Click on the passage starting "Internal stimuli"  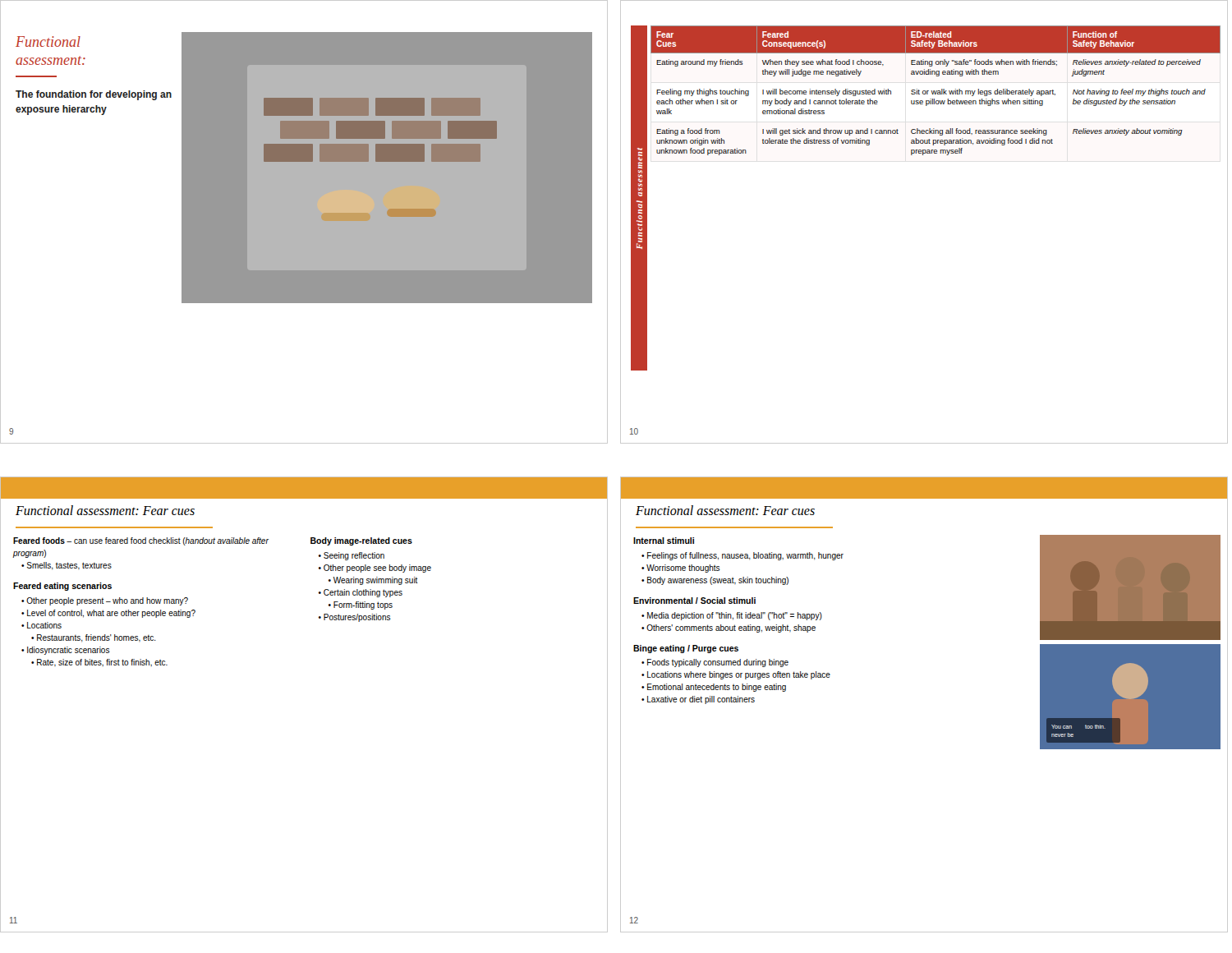coord(664,541)
